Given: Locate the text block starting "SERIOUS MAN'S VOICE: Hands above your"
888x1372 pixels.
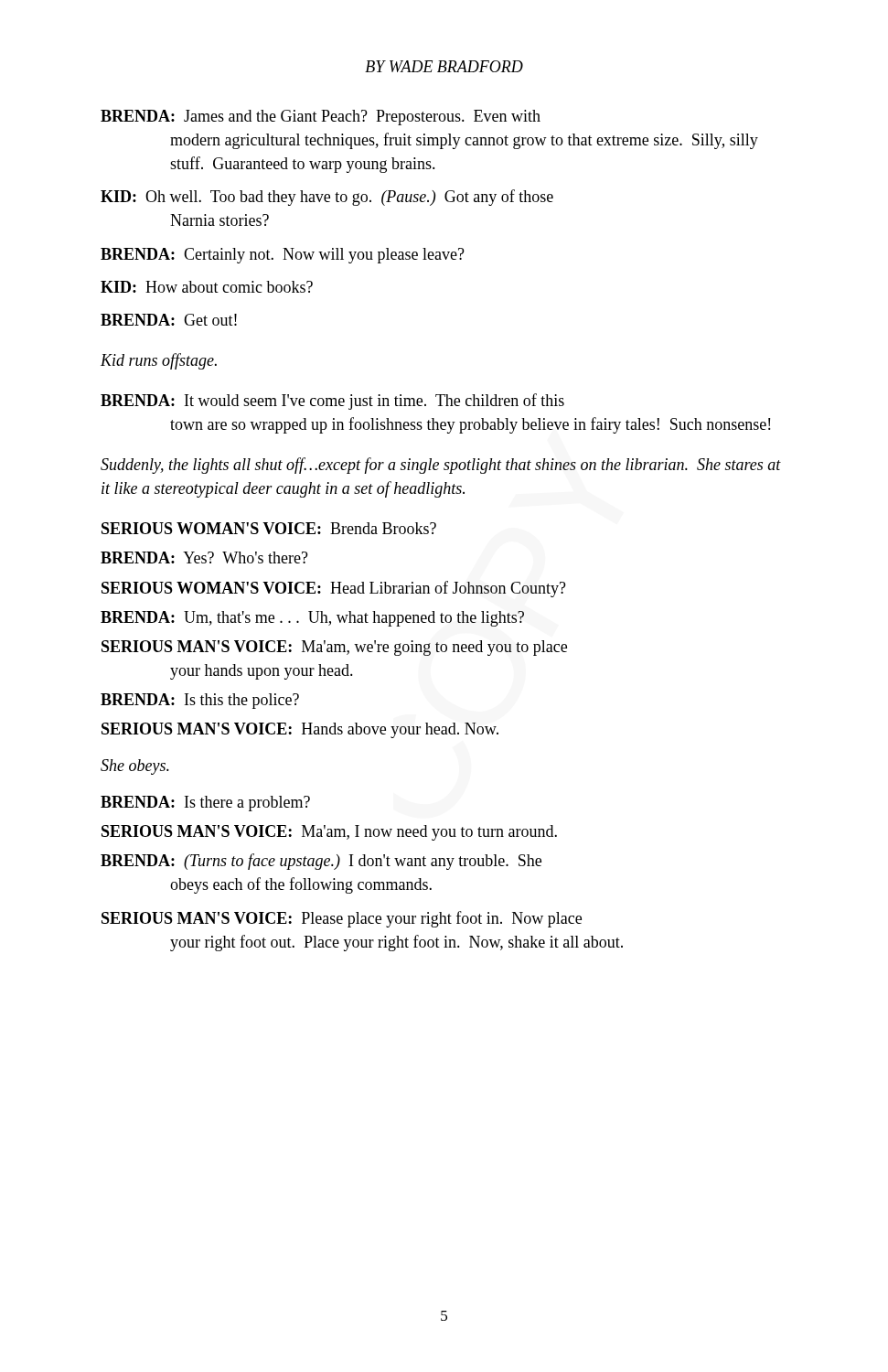Looking at the screenshot, I should coord(300,729).
